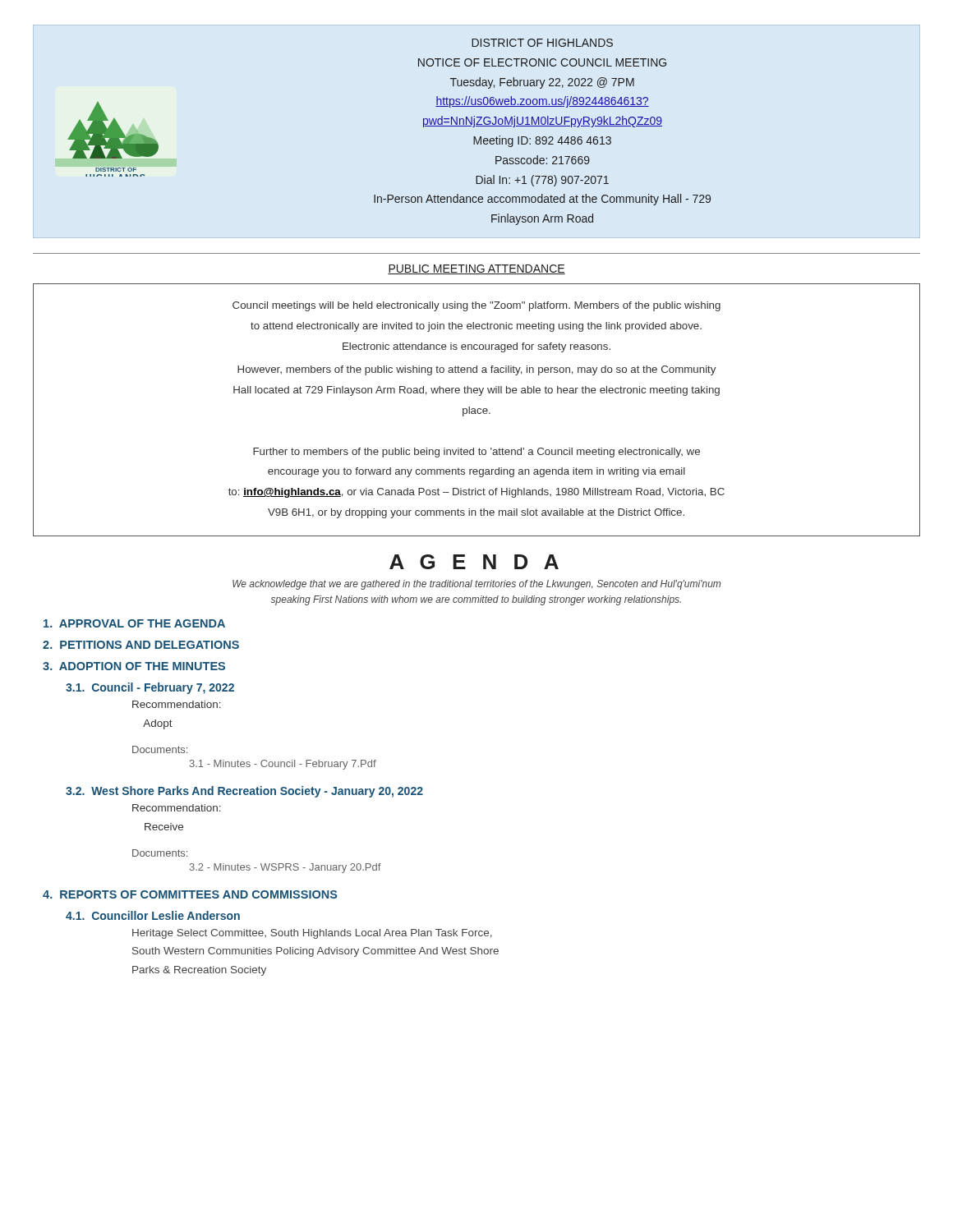Select the title with the text "A G E N D A"
953x1232 pixels.
click(x=476, y=562)
